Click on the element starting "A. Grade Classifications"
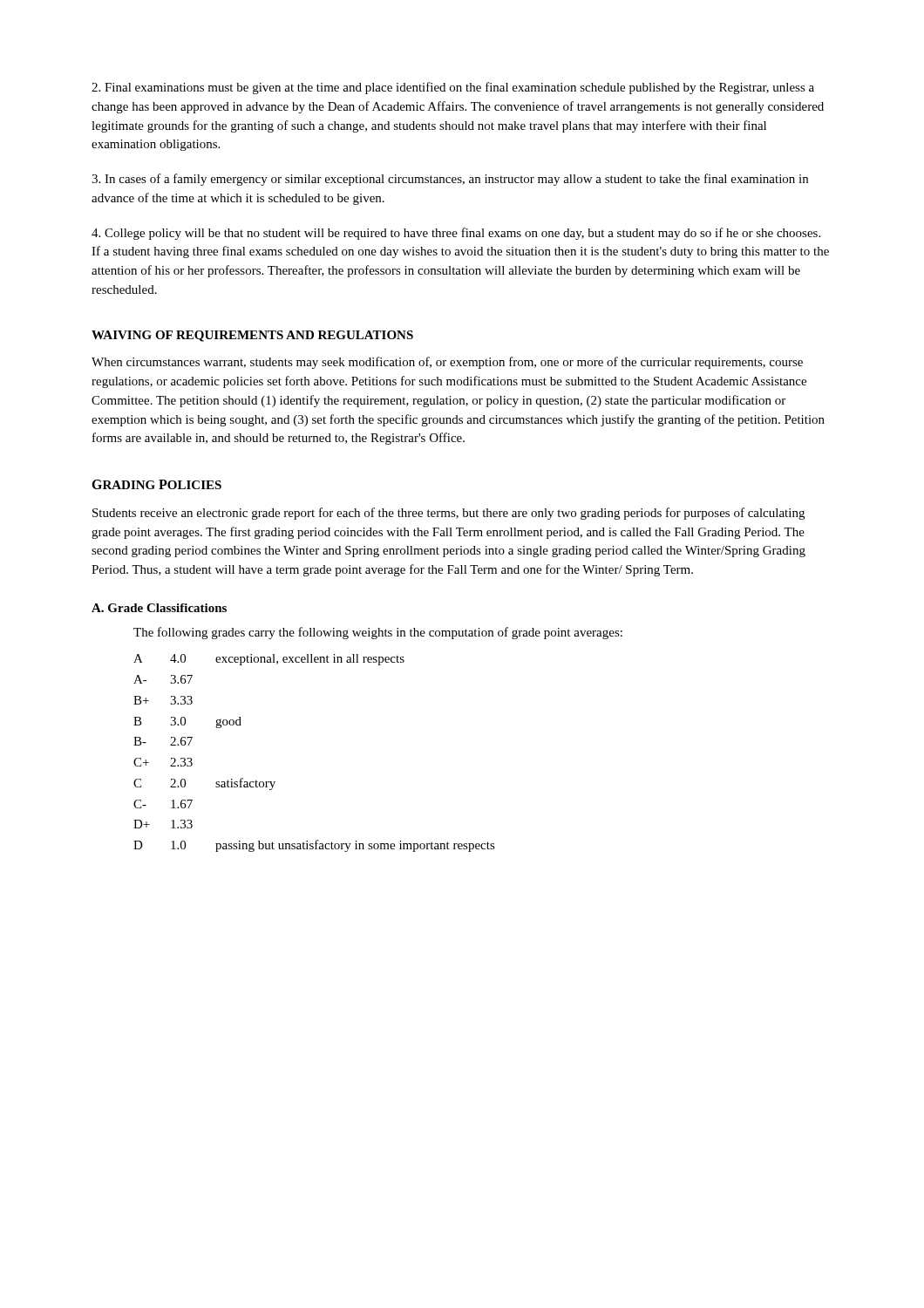The image size is (924, 1308). [x=159, y=608]
